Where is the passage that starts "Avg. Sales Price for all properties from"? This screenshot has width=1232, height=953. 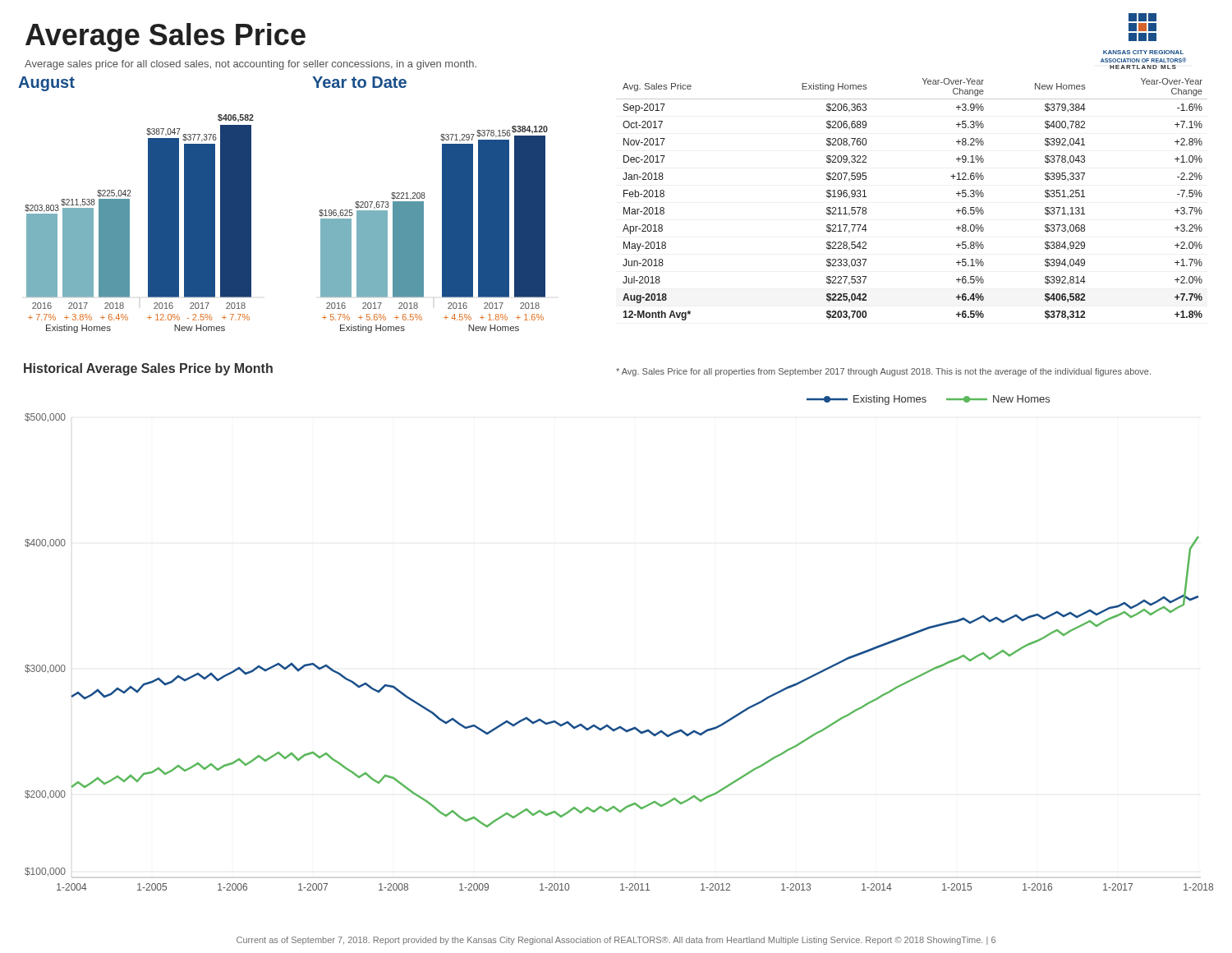[912, 372]
